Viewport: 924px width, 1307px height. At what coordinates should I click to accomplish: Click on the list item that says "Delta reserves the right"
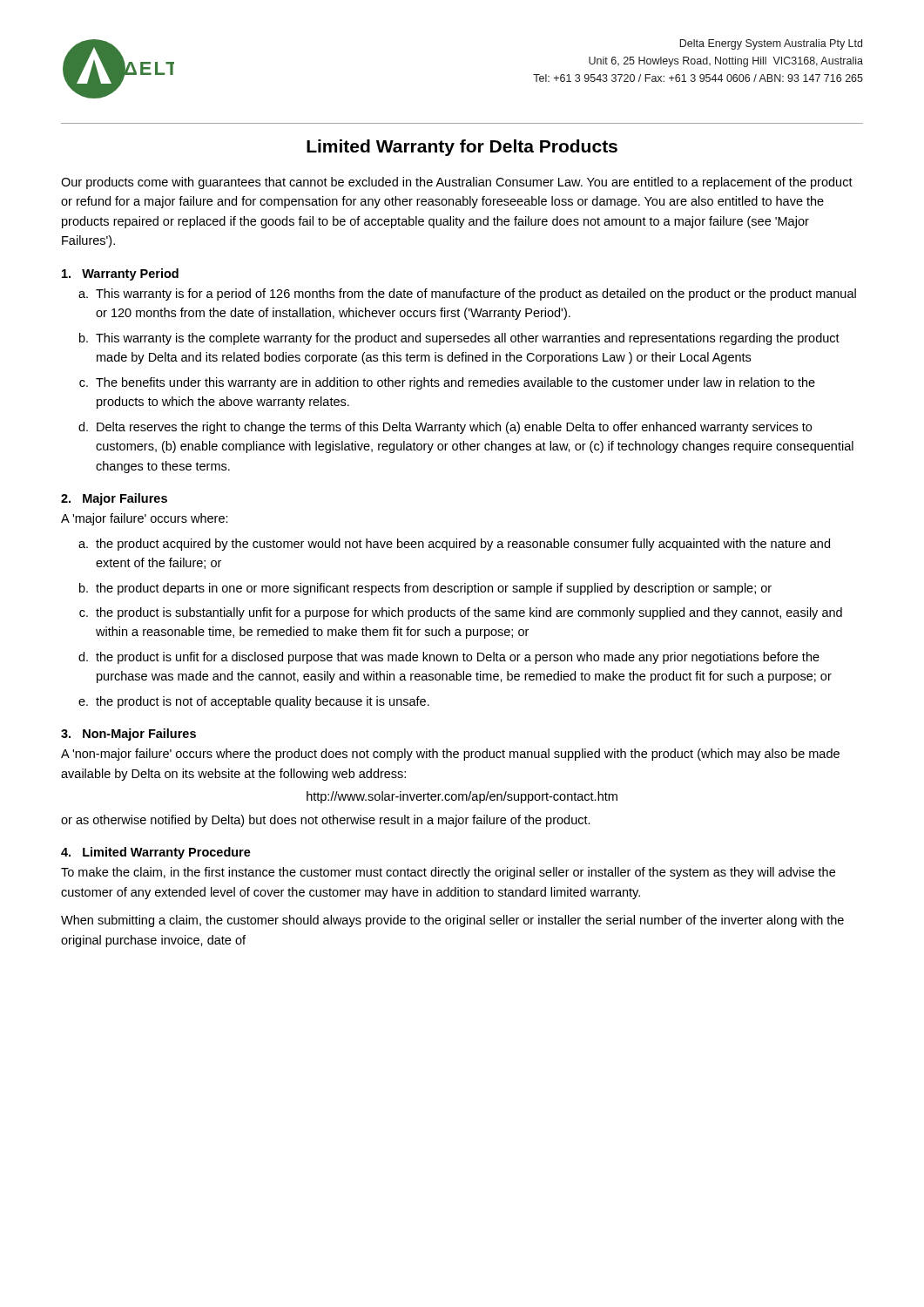pyautogui.click(x=475, y=446)
